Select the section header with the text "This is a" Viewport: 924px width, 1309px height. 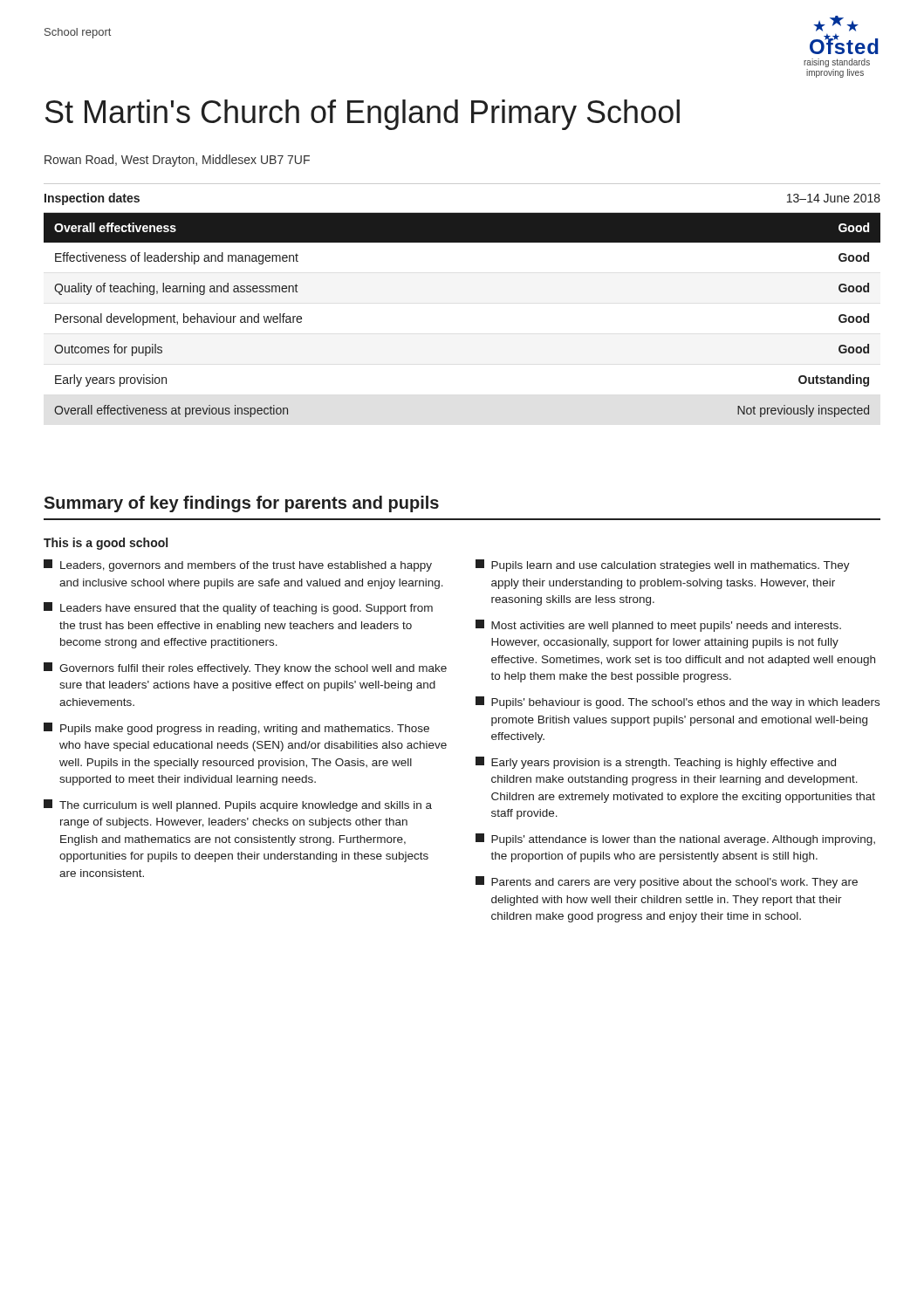pos(106,543)
